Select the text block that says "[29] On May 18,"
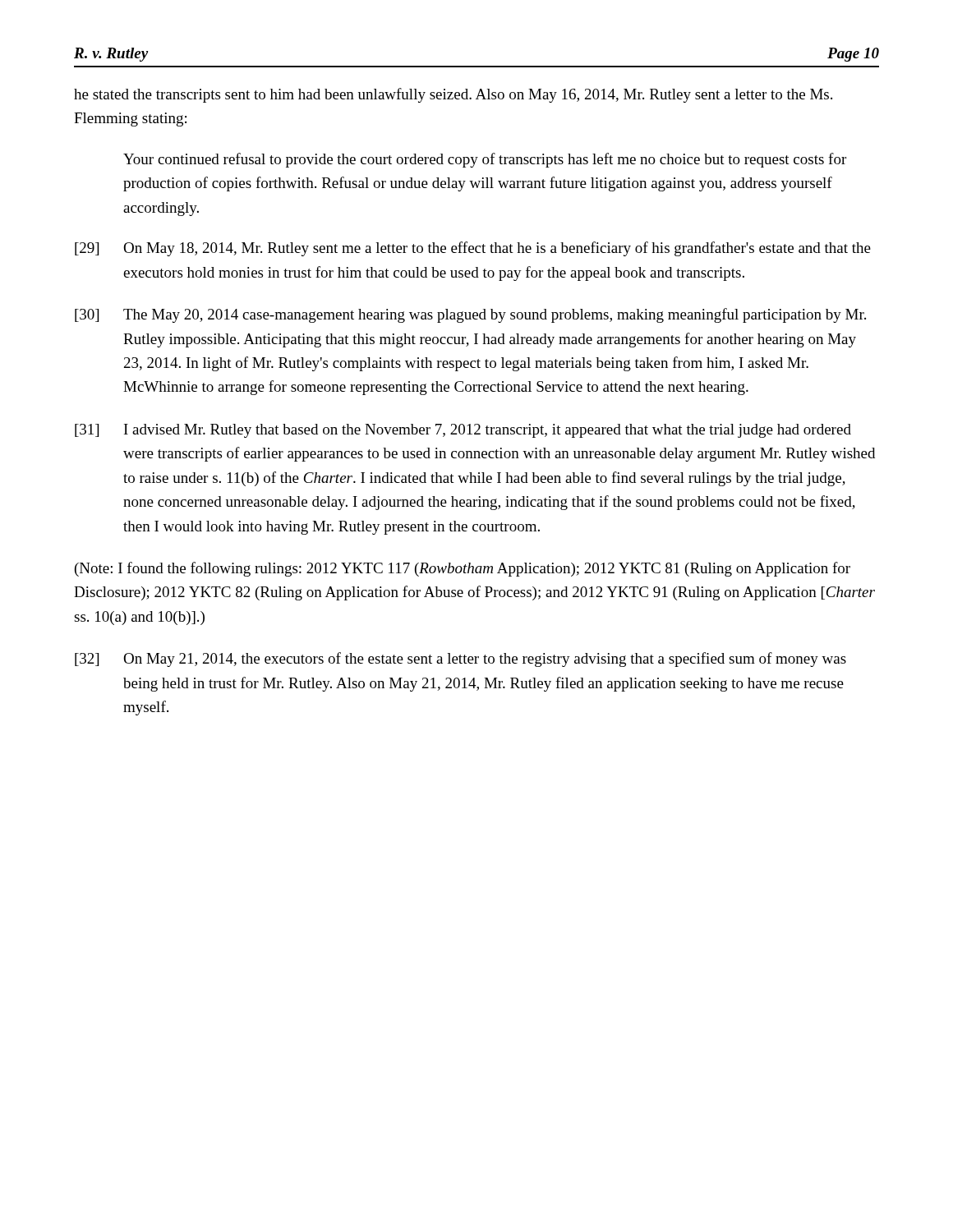This screenshot has width=953, height=1232. (x=476, y=260)
